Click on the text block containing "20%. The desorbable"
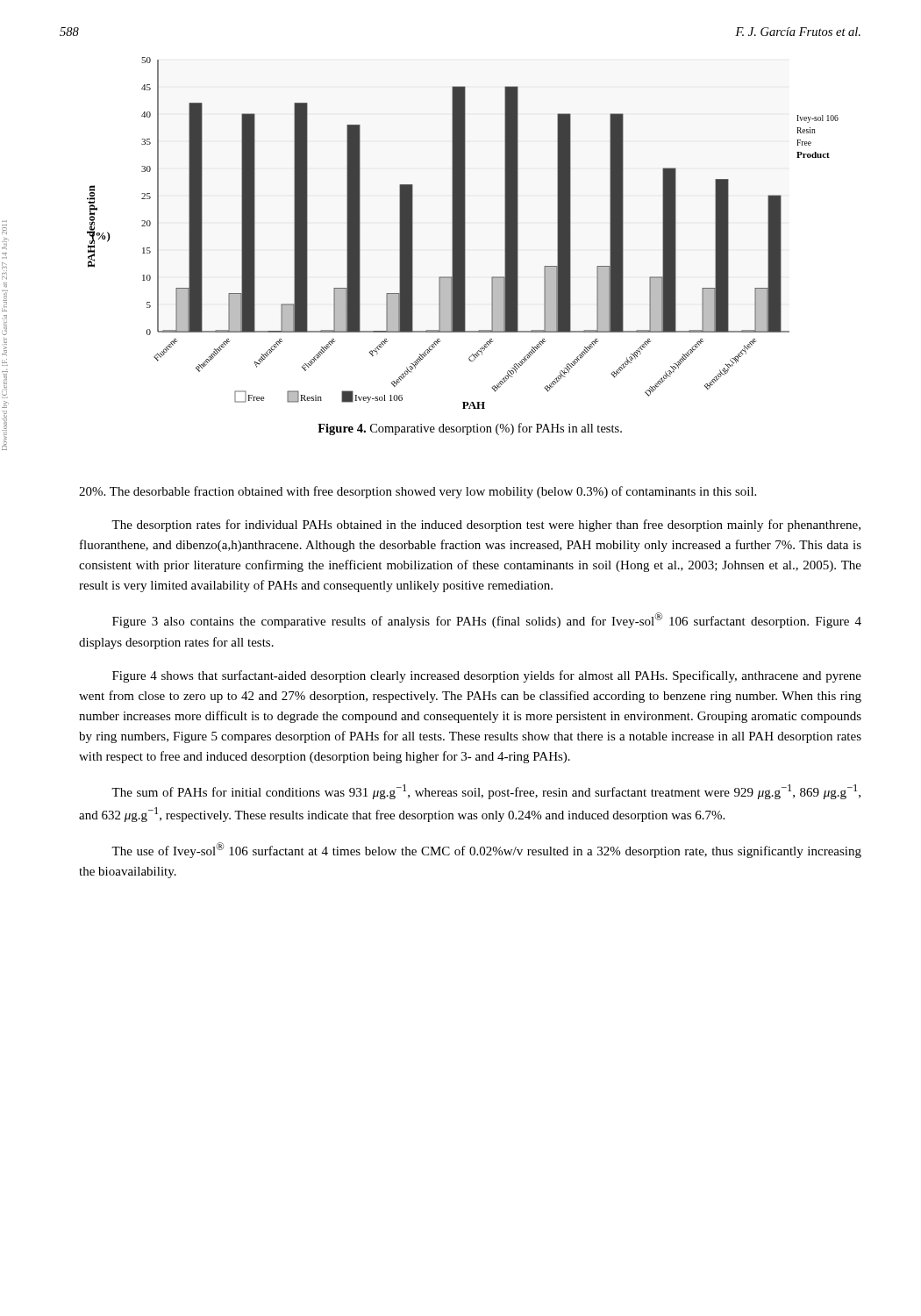Screen dimensions: 1316x921 [x=470, y=682]
